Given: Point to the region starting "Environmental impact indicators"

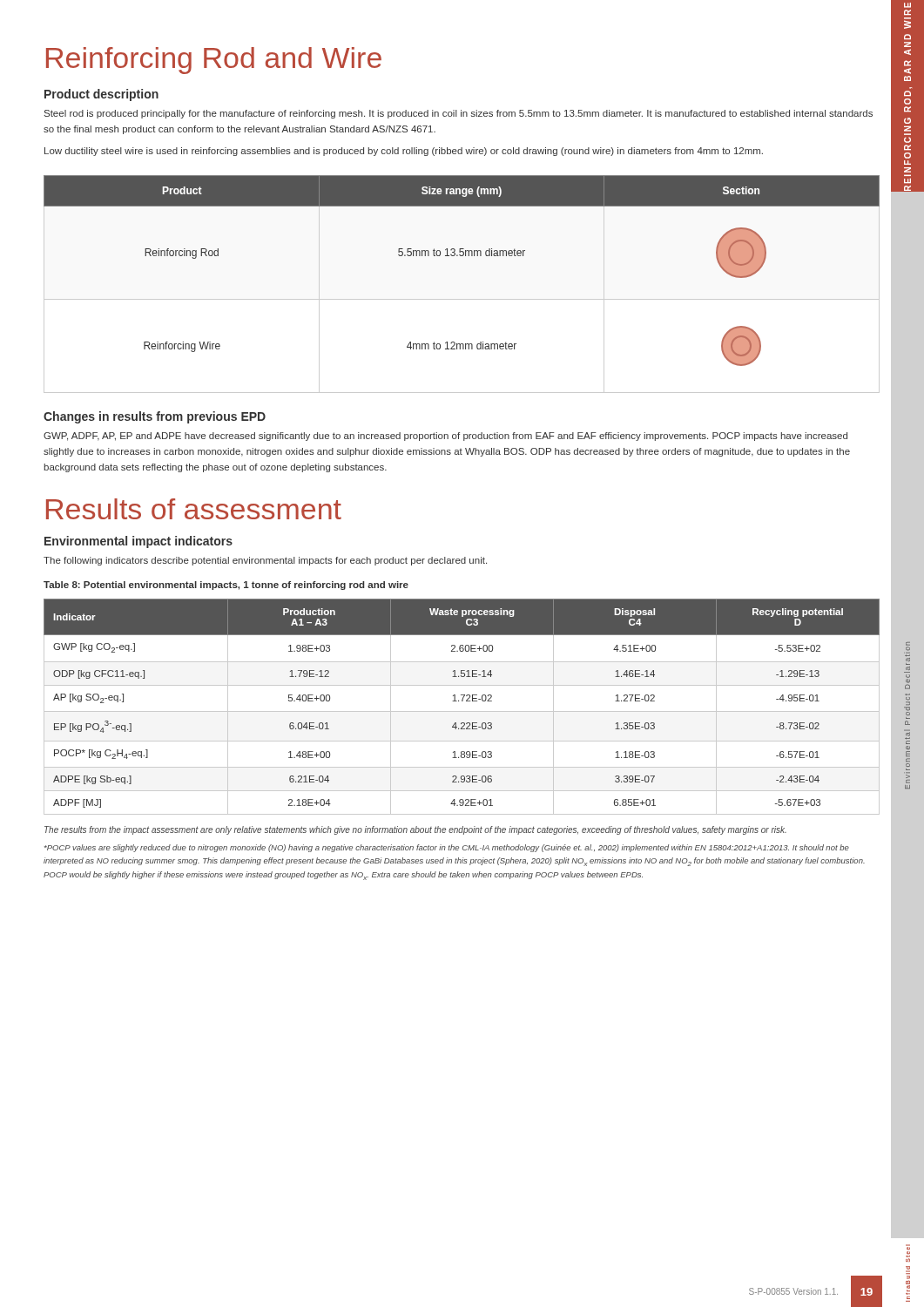Looking at the screenshot, I should click(138, 541).
